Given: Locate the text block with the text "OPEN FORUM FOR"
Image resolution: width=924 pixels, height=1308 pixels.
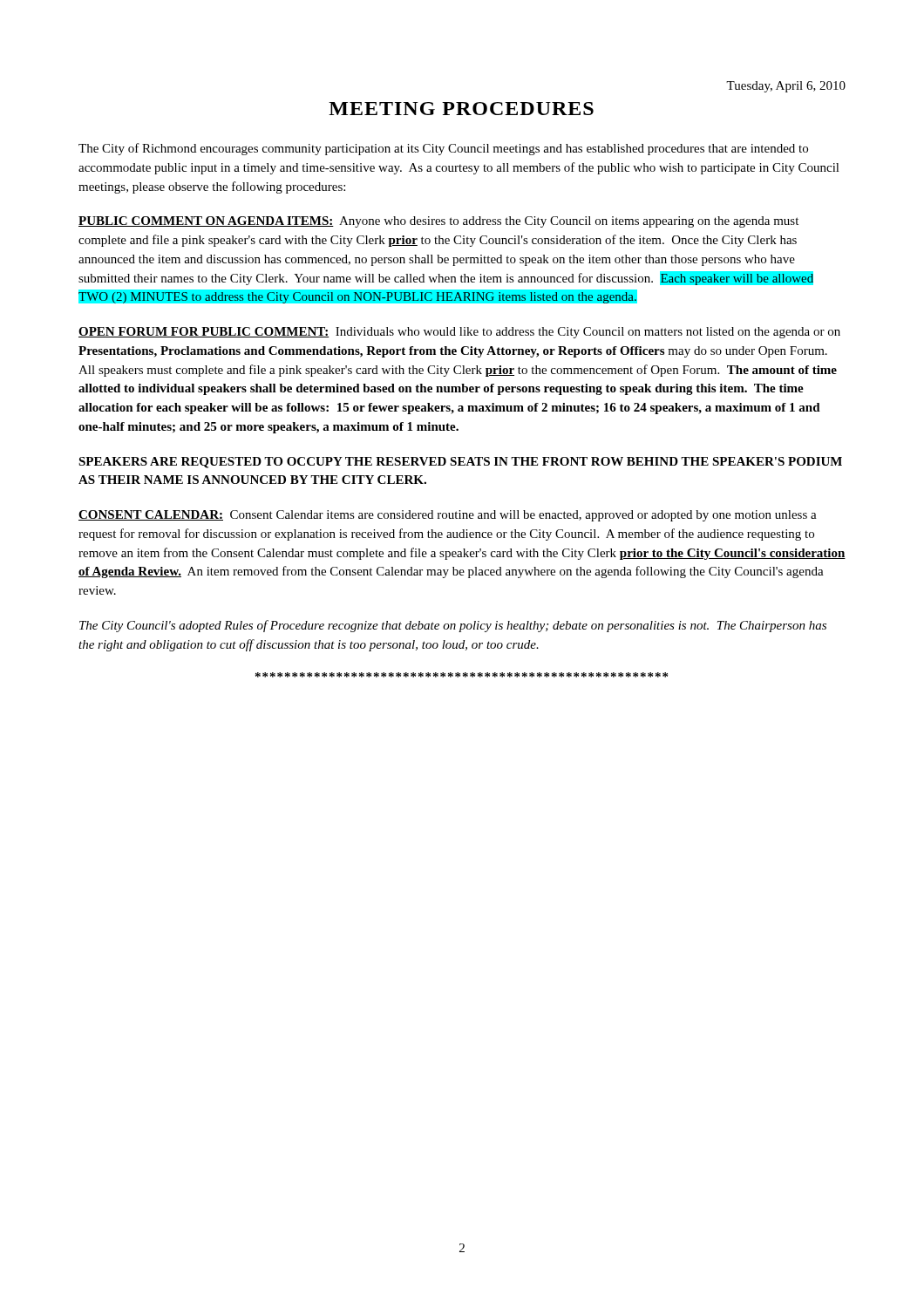Looking at the screenshot, I should coord(459,379).
